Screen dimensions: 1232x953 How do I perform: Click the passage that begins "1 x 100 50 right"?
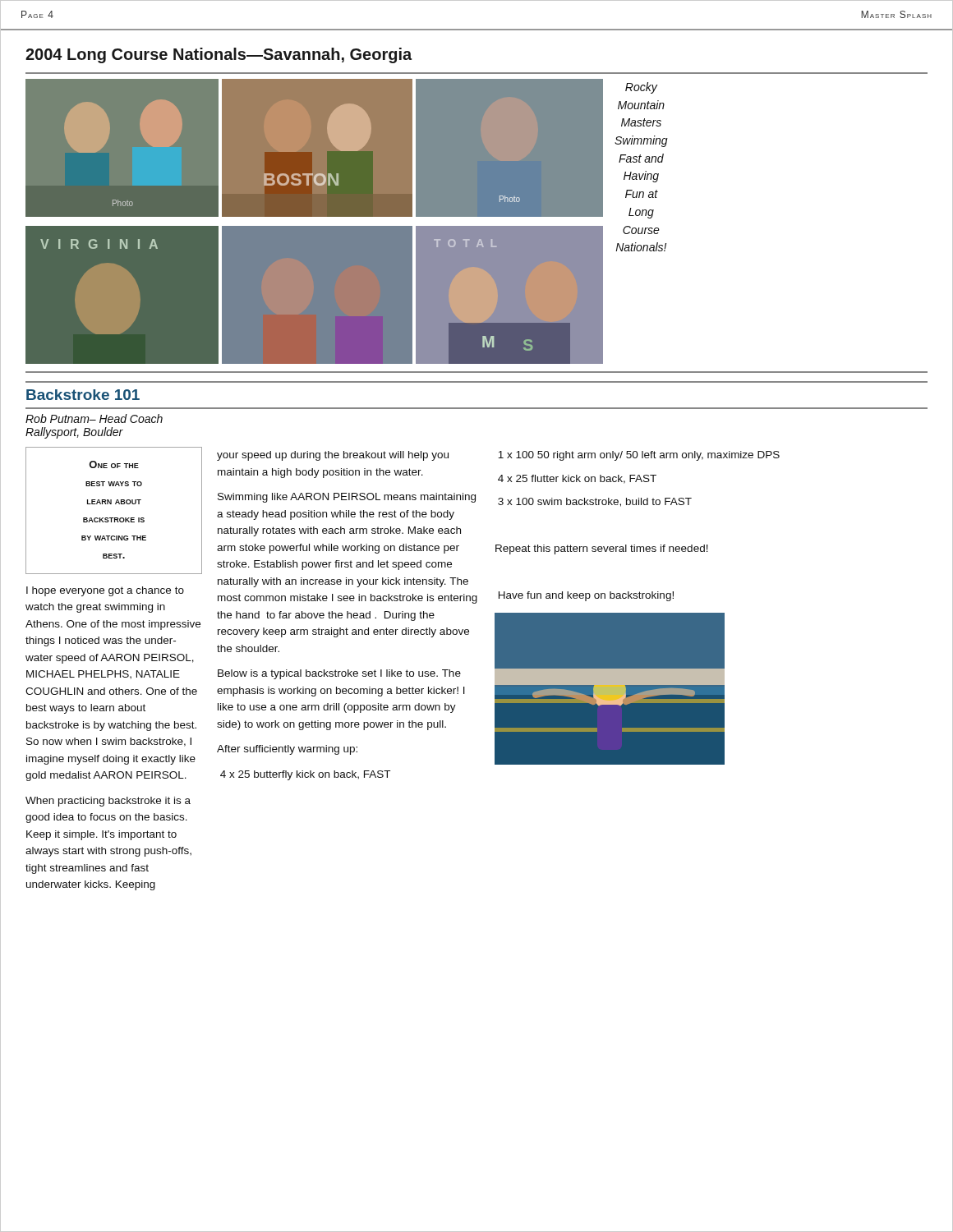click(x=711, y=607)
